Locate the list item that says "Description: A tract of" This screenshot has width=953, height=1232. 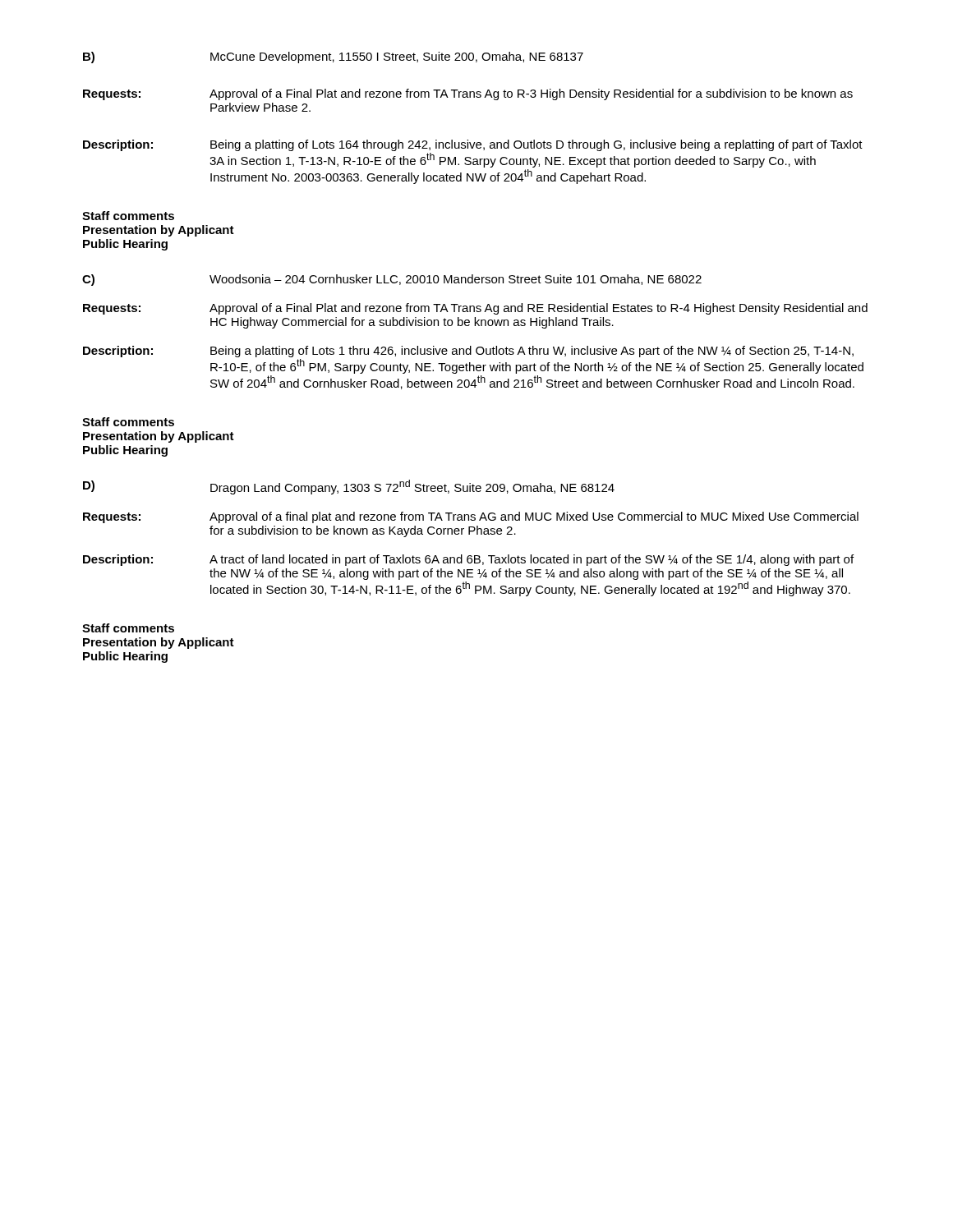476,574
